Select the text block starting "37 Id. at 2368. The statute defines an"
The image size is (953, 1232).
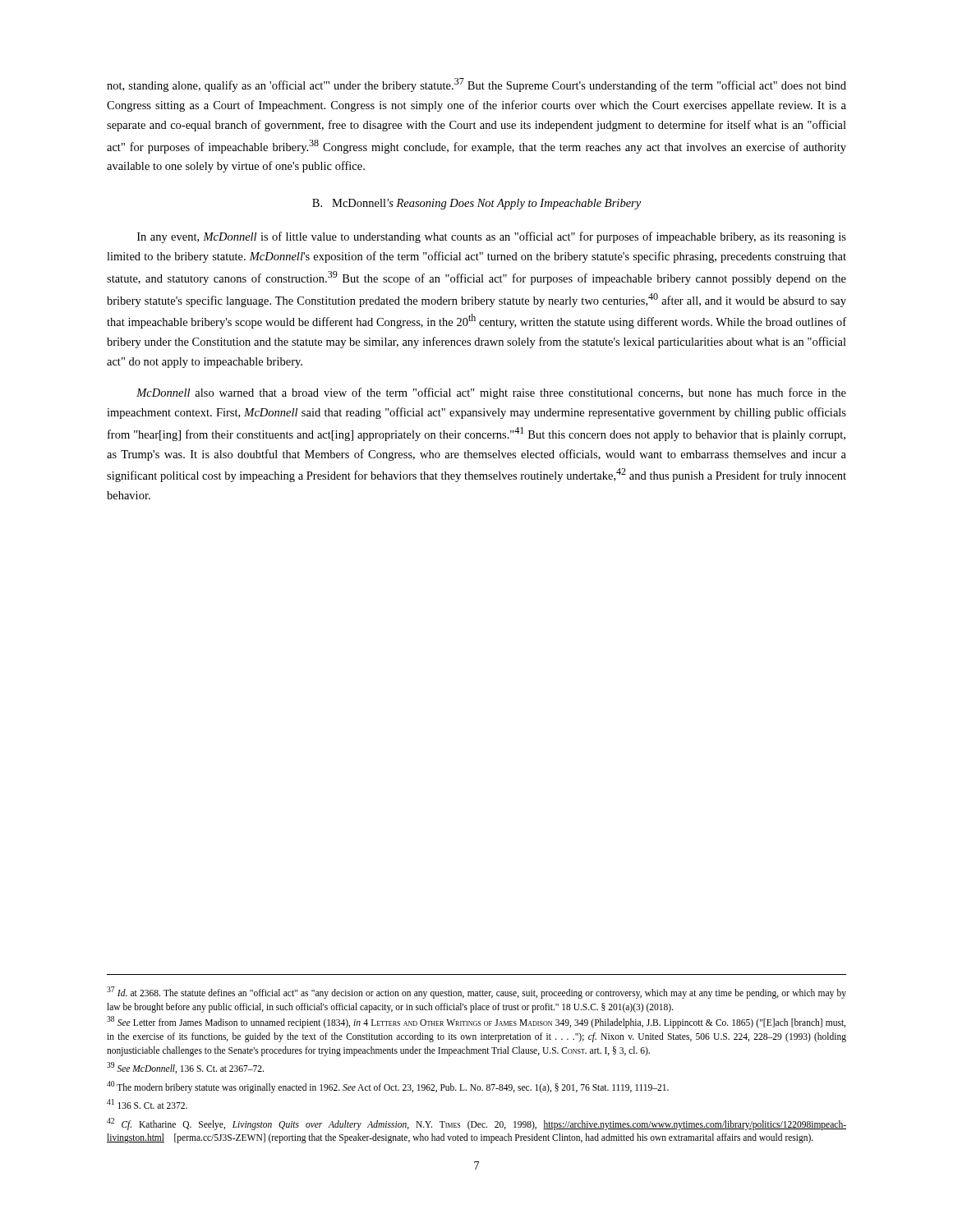(476, 1020)
